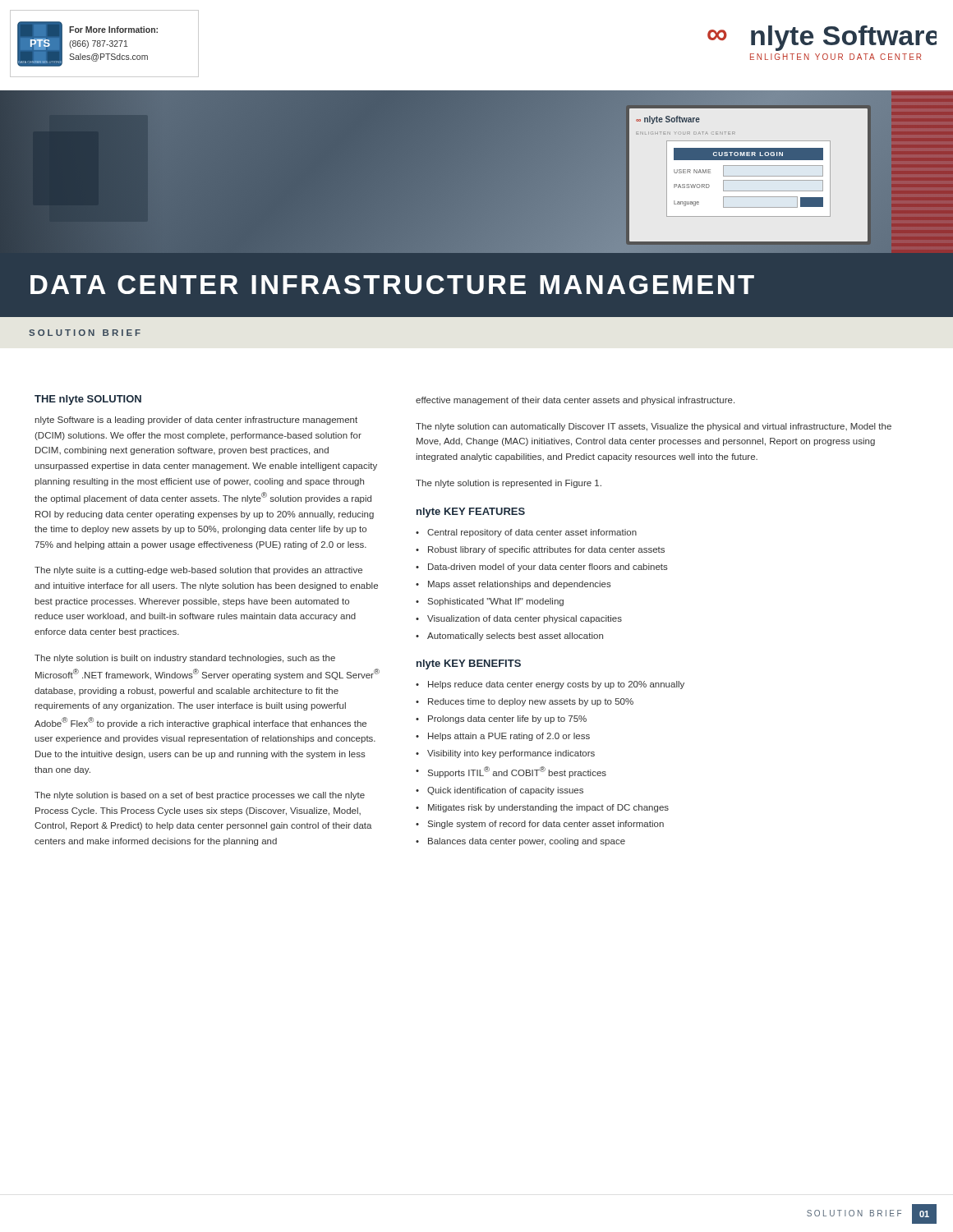Viewport: 953px width, 1232px height.
Task: Click on the text block with the text "The nlyte solution can automatically Discover IT"
Action: click(x=654, y=441)
